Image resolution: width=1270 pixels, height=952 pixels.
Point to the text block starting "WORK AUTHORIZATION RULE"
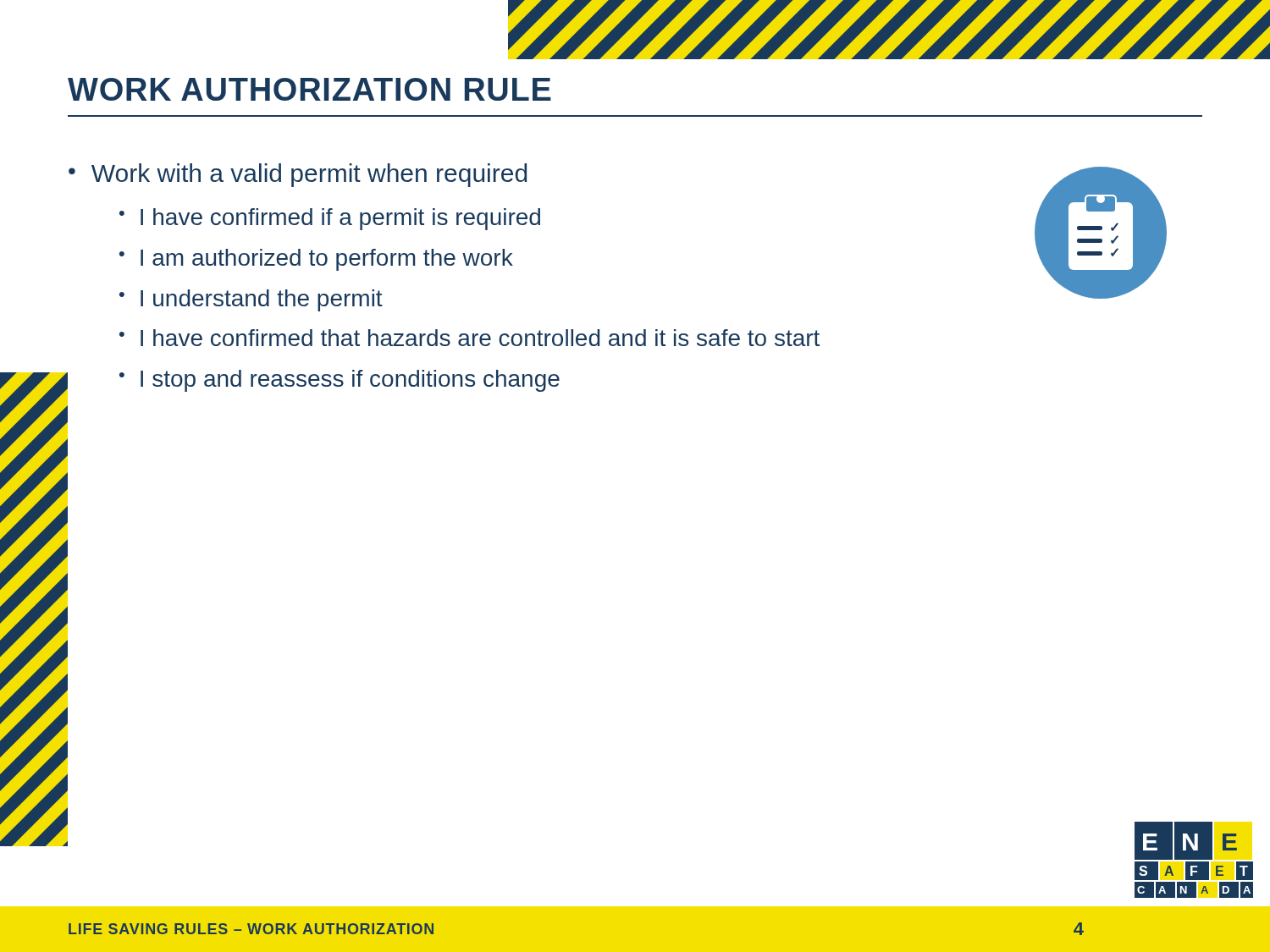pyautogui.click(x=309, y=89)
